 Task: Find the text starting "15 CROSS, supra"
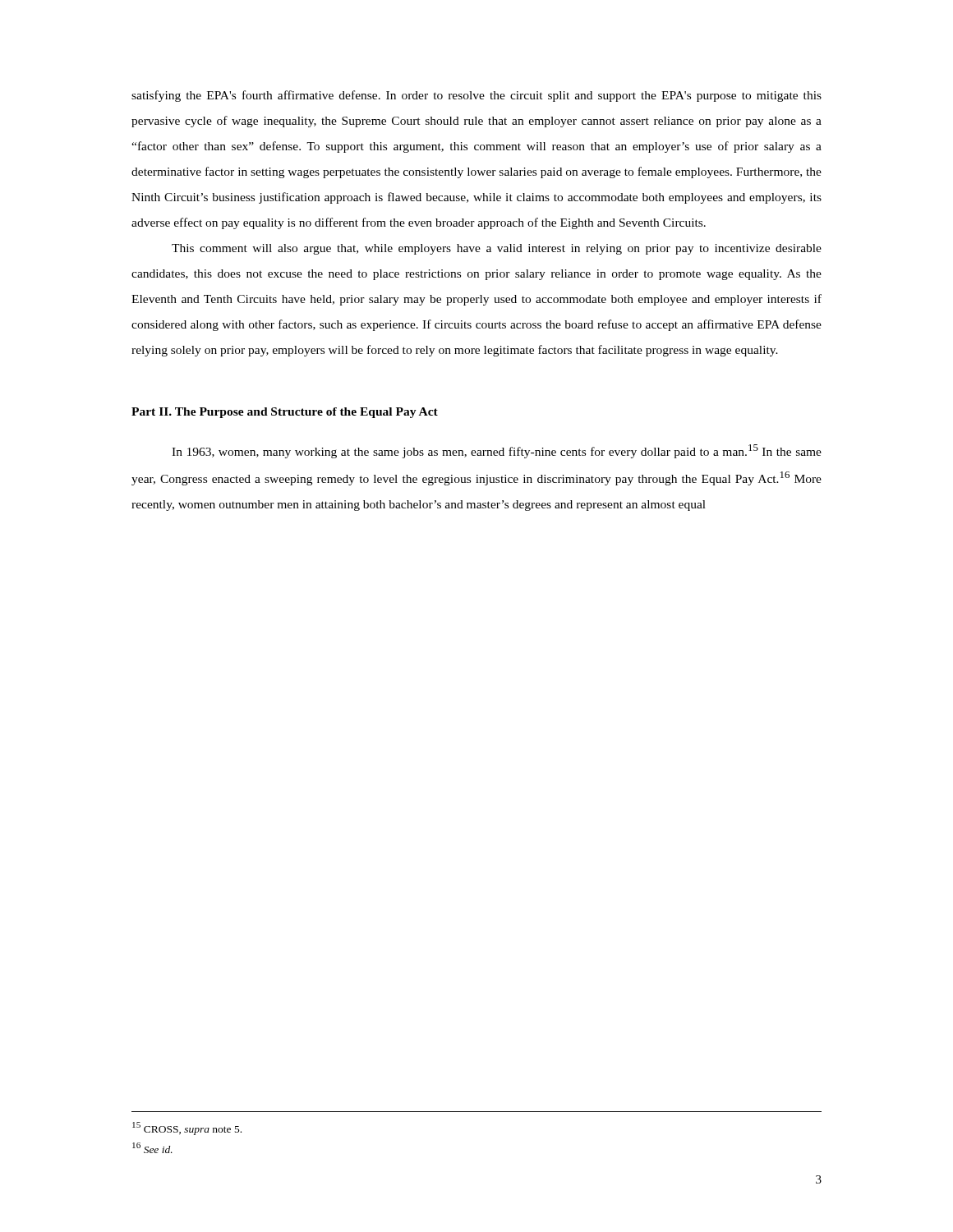(187, 1129)
